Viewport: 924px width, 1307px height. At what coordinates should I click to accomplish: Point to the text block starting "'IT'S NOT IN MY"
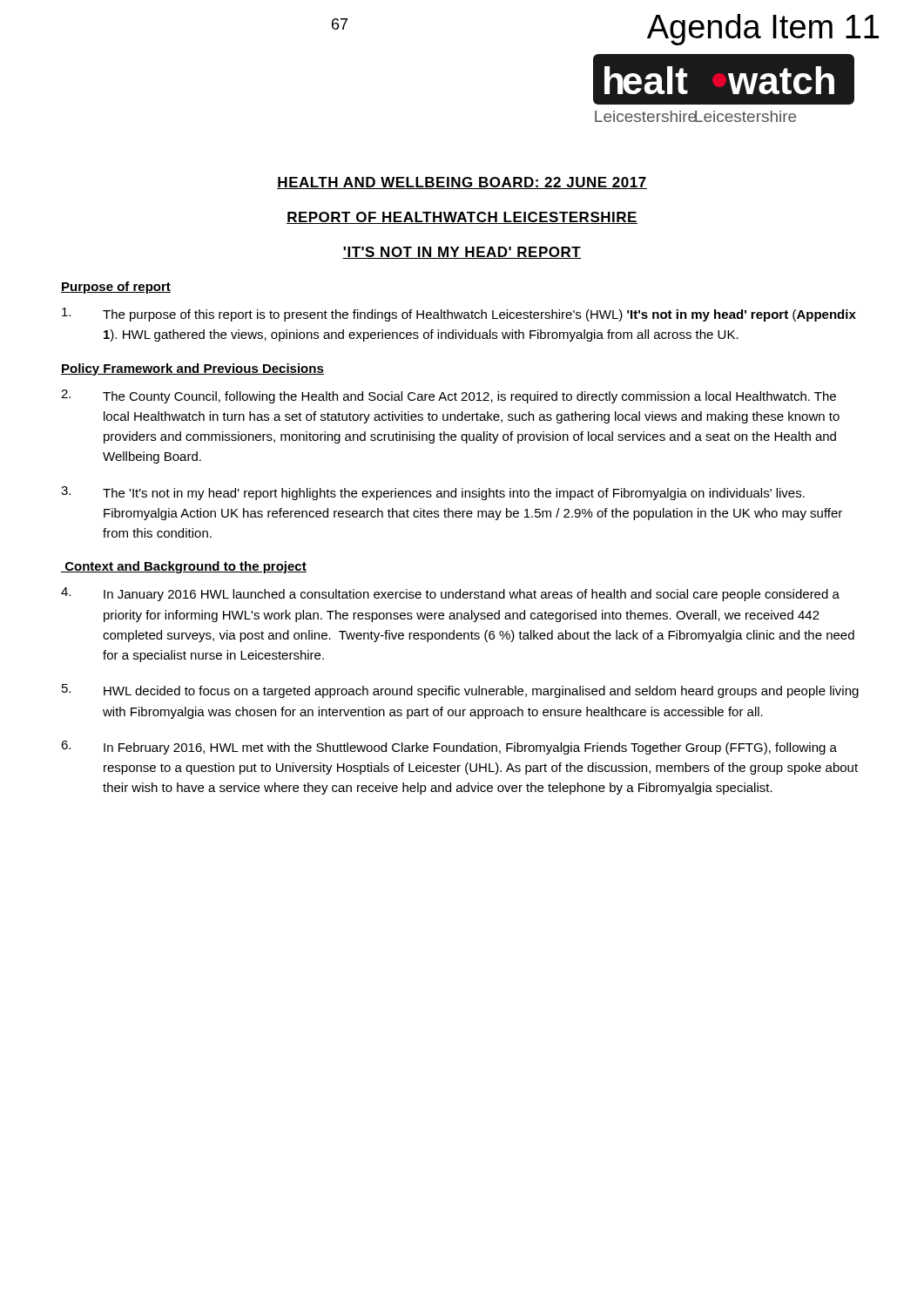[x=462, y=252]
